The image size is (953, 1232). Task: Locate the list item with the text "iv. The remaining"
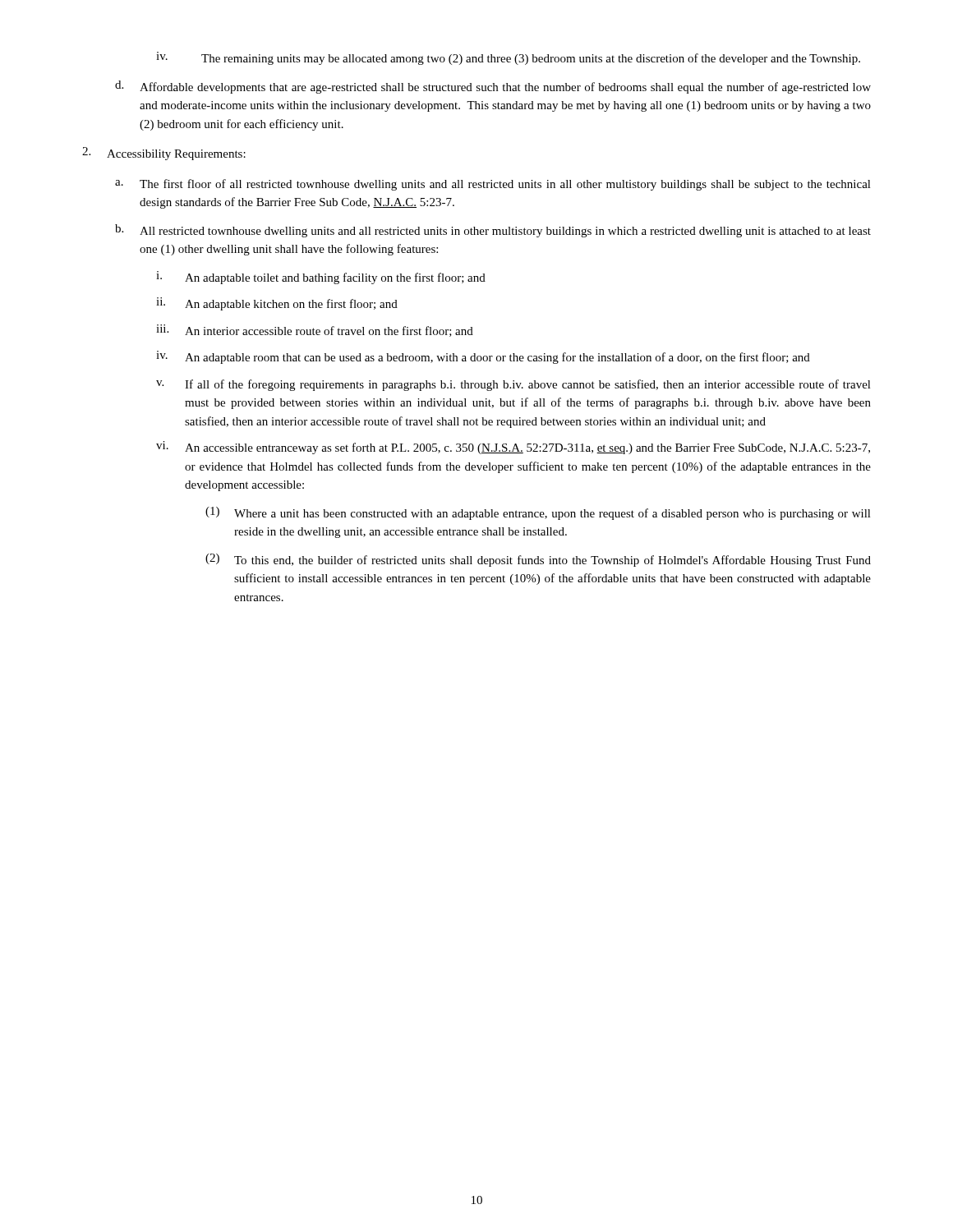point(513,59)
